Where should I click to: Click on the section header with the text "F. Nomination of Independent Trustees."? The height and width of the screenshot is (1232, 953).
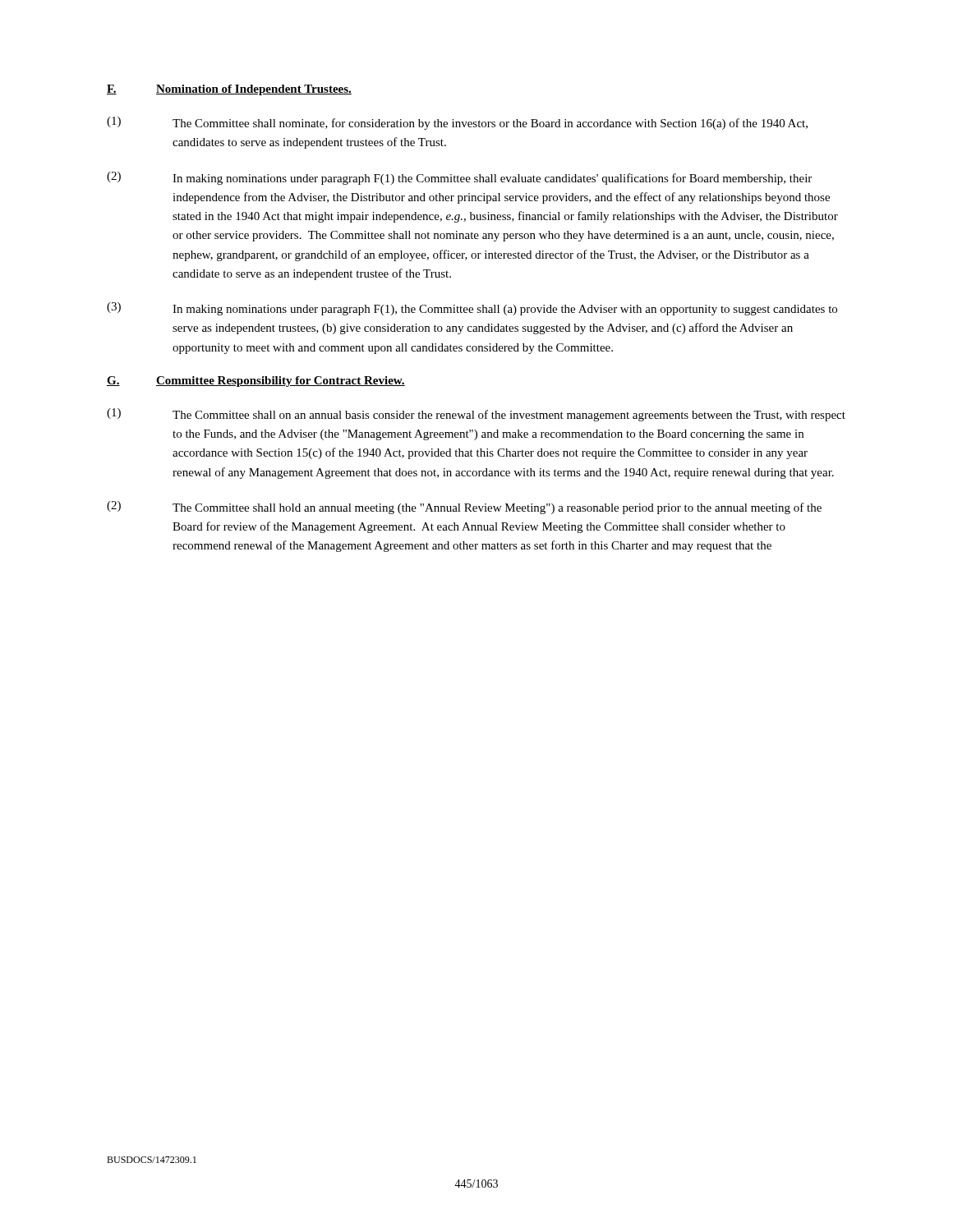[229, 89]
